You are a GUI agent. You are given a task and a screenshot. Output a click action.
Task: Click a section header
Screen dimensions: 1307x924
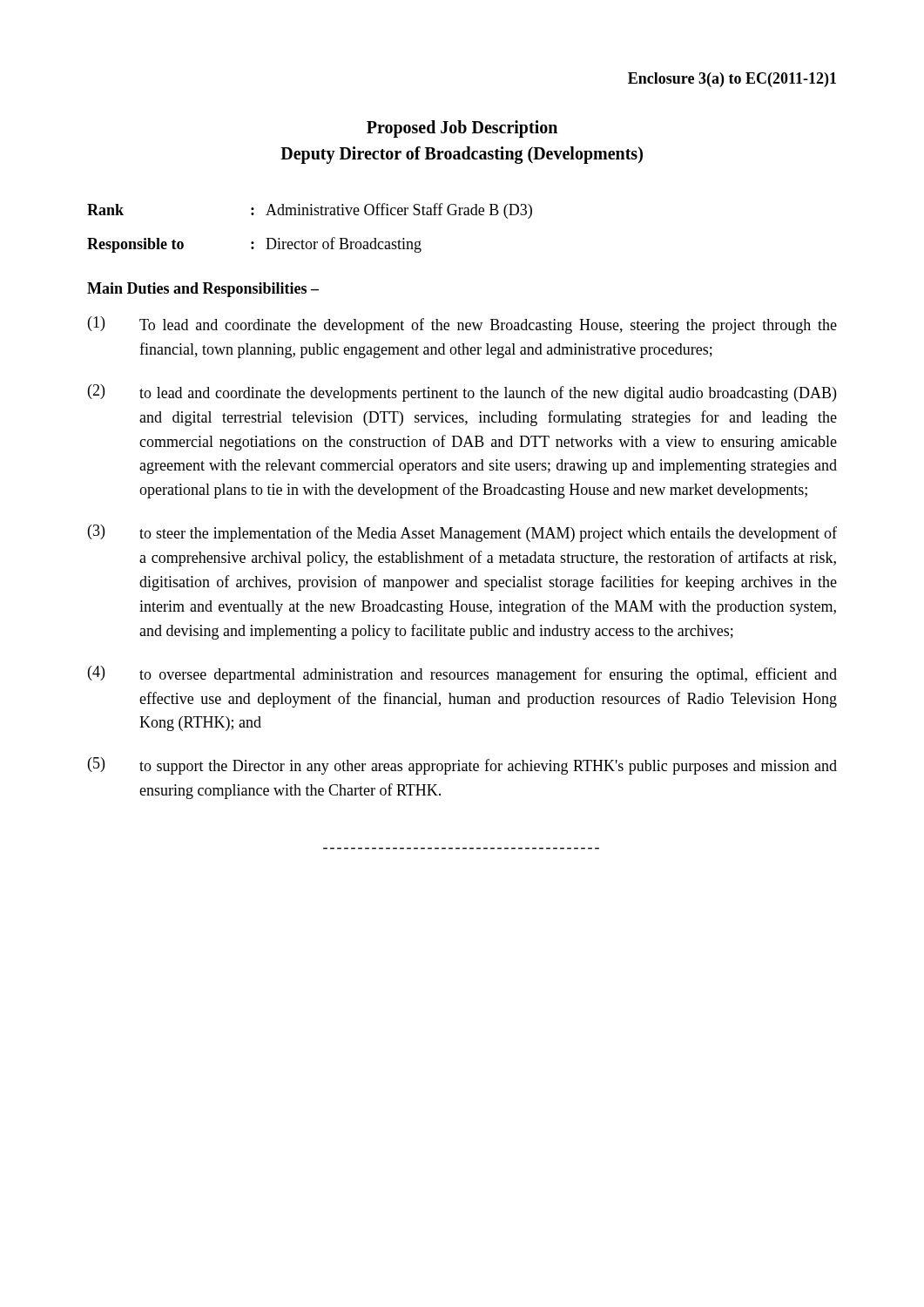tap(203, 288)
